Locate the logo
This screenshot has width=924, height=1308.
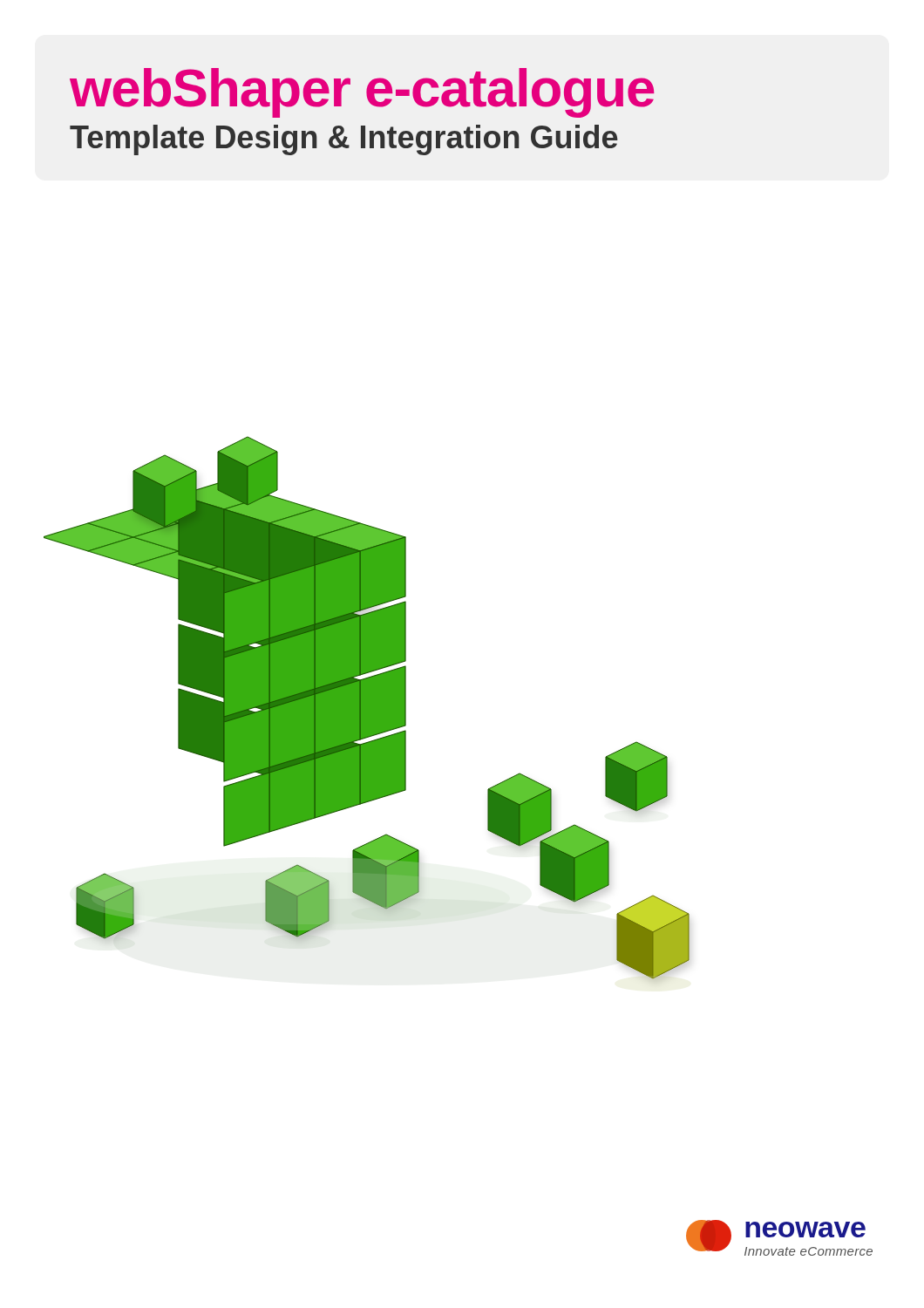tap(779, 1235)
